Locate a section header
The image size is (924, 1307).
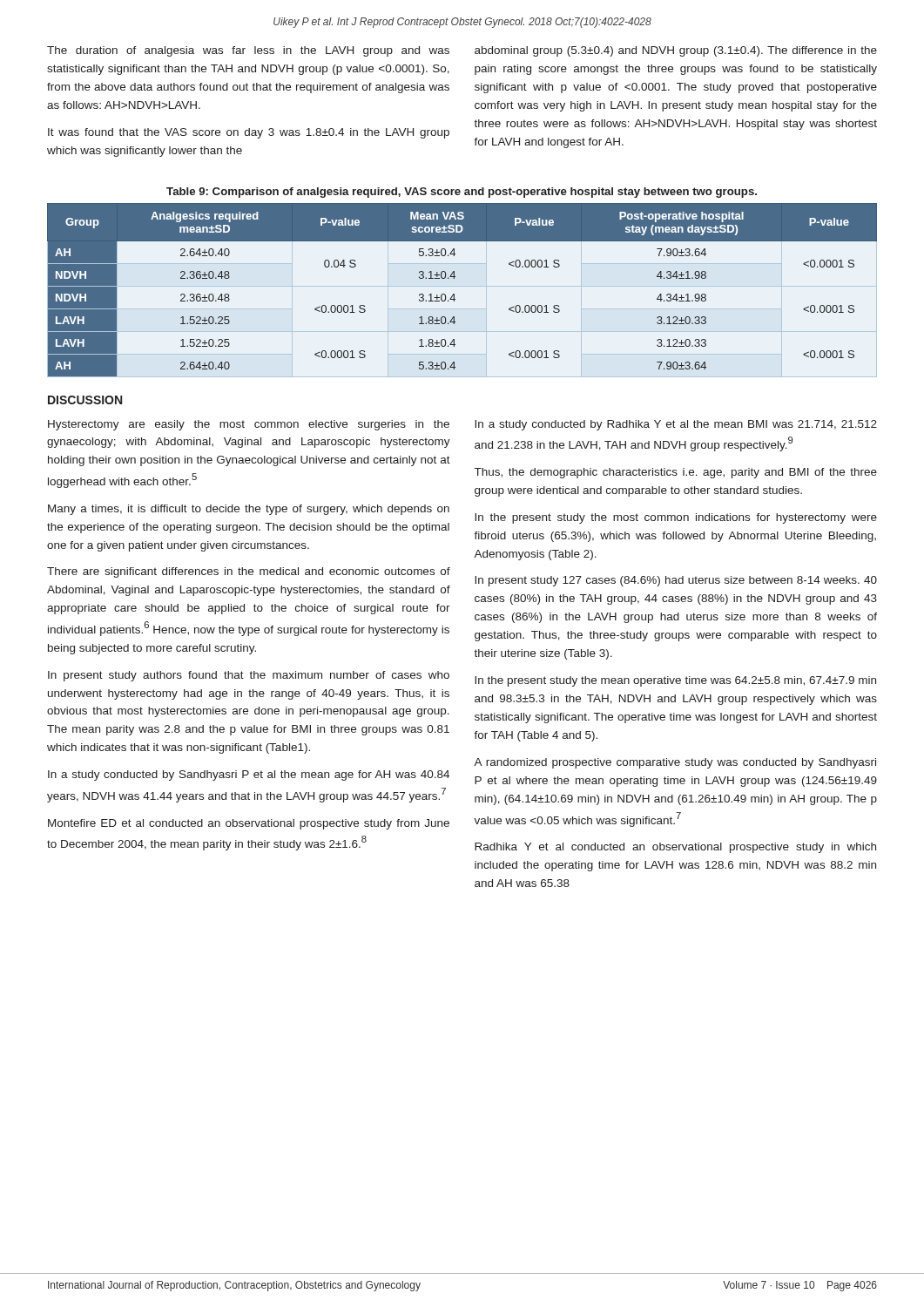click(x=85, y=400)
